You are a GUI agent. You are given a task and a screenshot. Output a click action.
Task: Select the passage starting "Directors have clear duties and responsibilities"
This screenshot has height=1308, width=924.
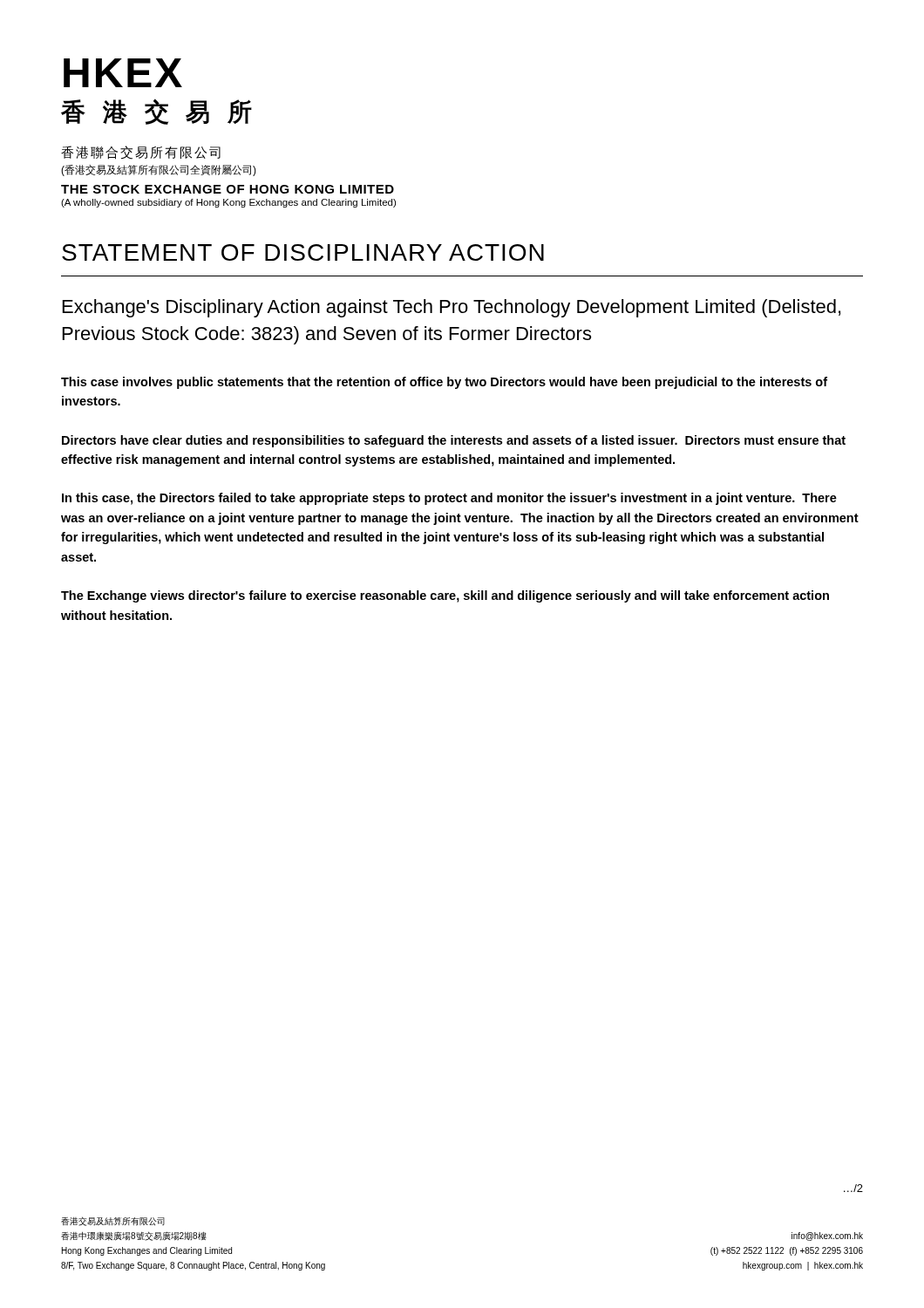[x=453, y=450]
